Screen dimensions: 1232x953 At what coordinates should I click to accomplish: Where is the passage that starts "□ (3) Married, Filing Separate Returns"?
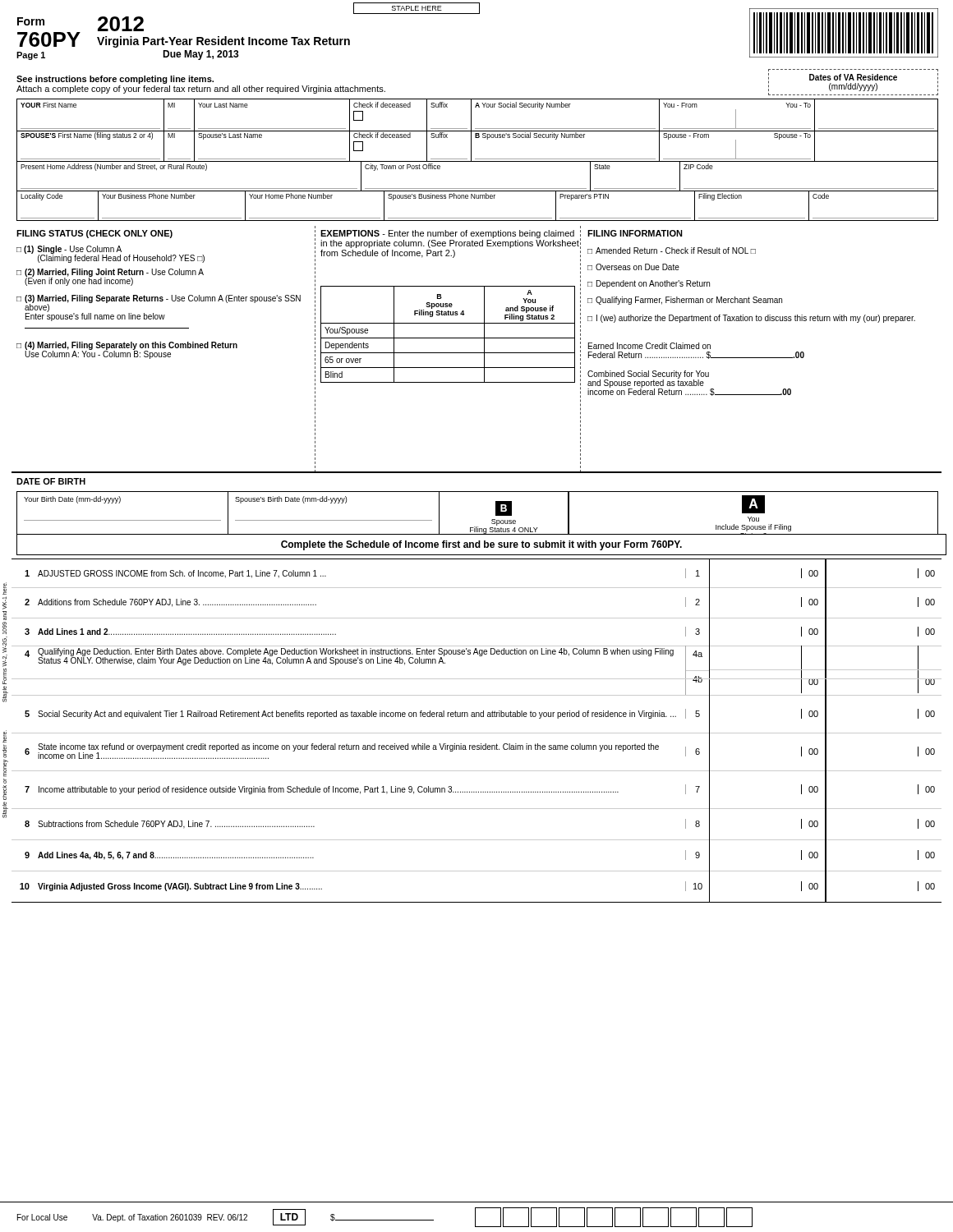(164, 311)
